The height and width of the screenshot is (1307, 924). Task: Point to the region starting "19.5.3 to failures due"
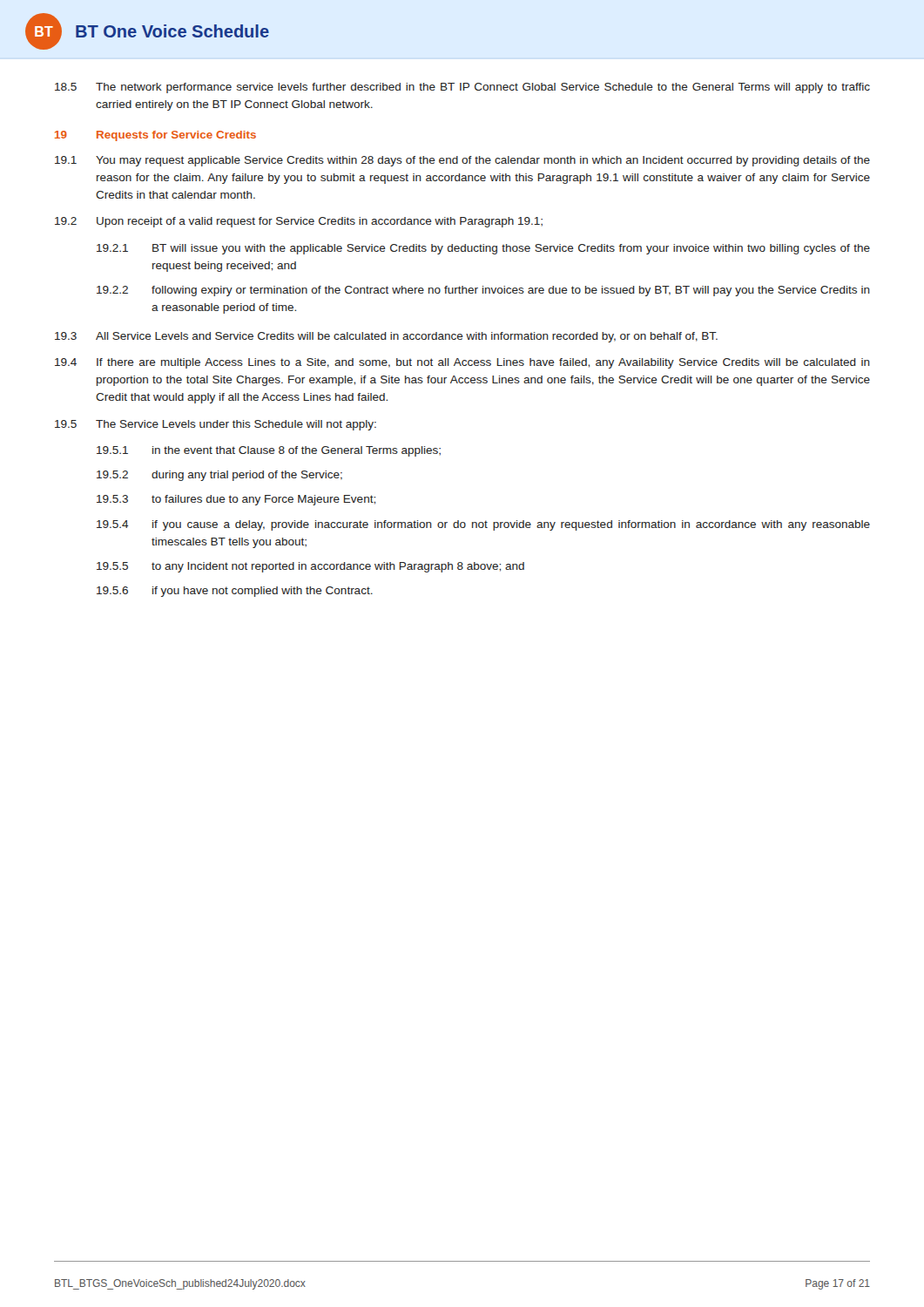click(236, 500)
